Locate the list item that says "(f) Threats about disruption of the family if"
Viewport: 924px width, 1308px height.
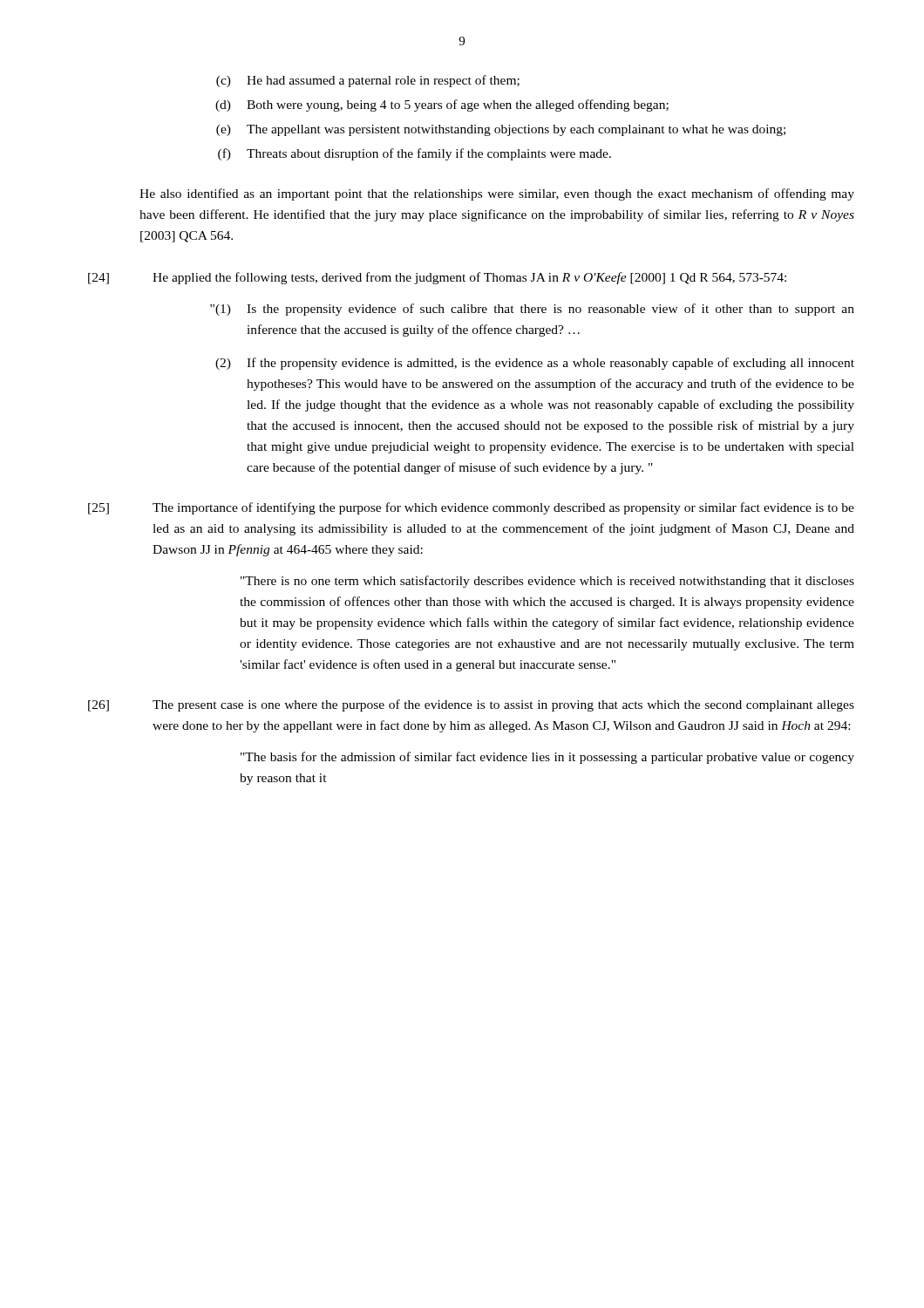click(x=519, y=154)
